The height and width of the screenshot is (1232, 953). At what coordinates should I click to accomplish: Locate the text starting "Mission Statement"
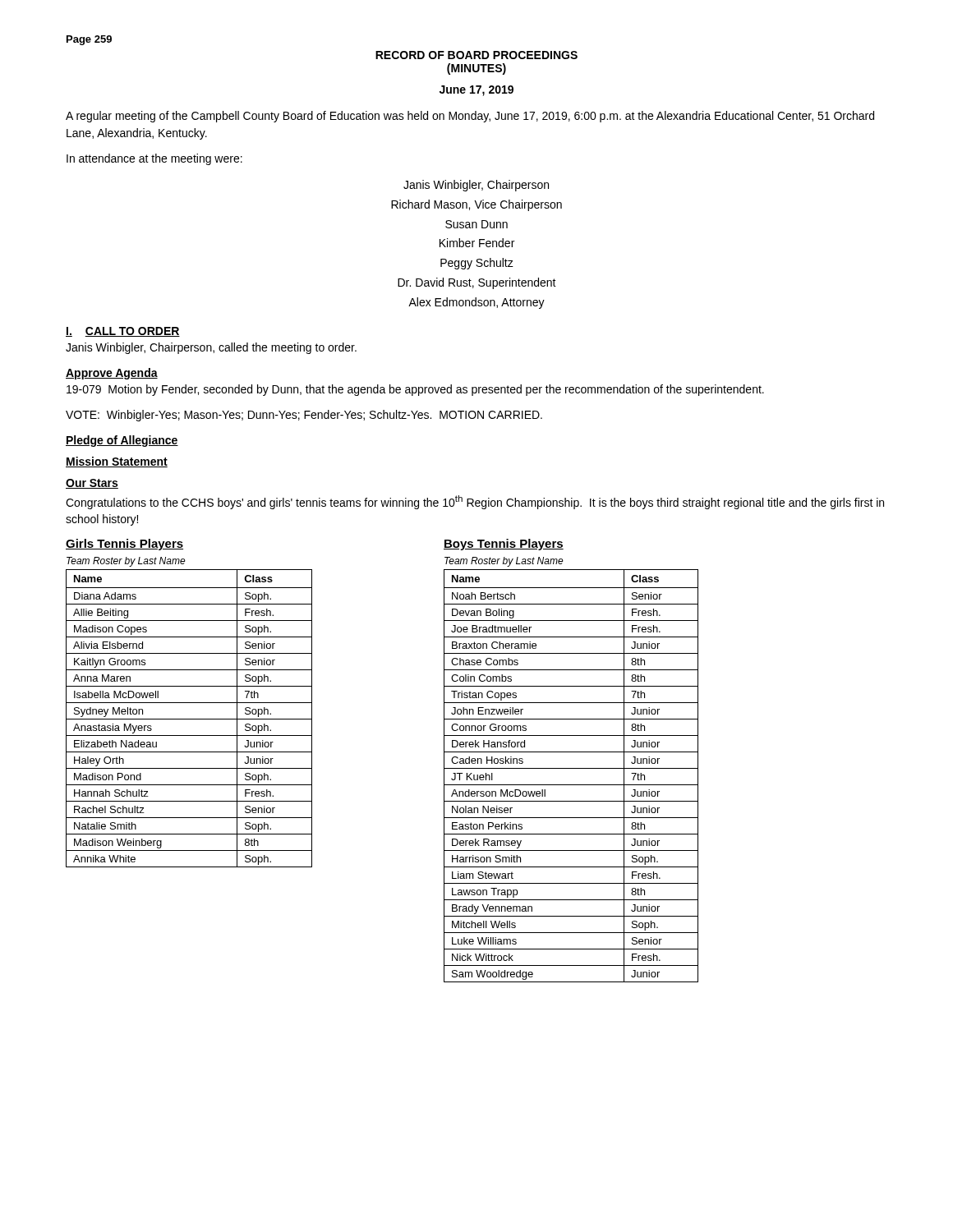coord(117,461)
